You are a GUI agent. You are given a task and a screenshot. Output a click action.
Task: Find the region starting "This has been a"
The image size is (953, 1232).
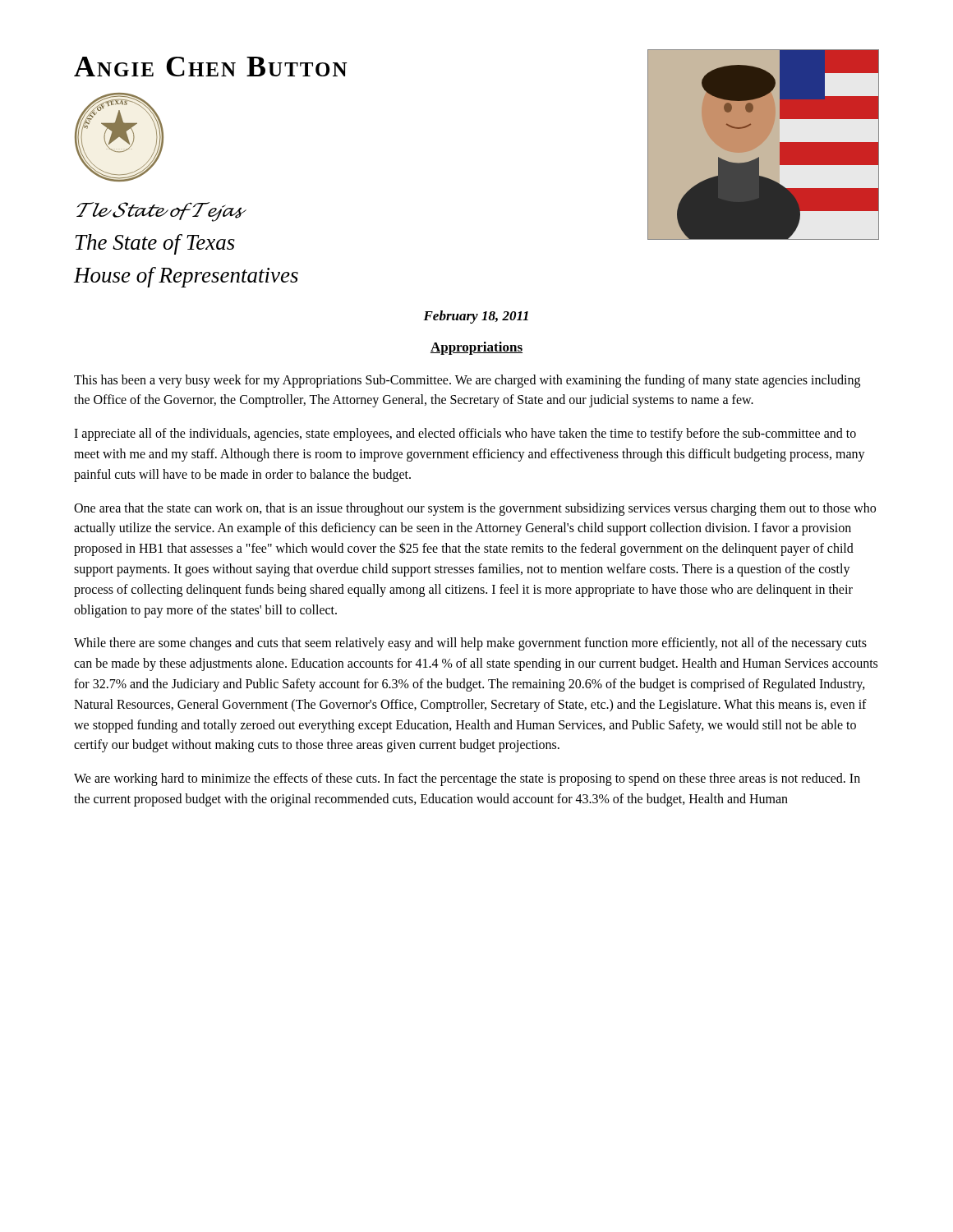pos(467,390)
